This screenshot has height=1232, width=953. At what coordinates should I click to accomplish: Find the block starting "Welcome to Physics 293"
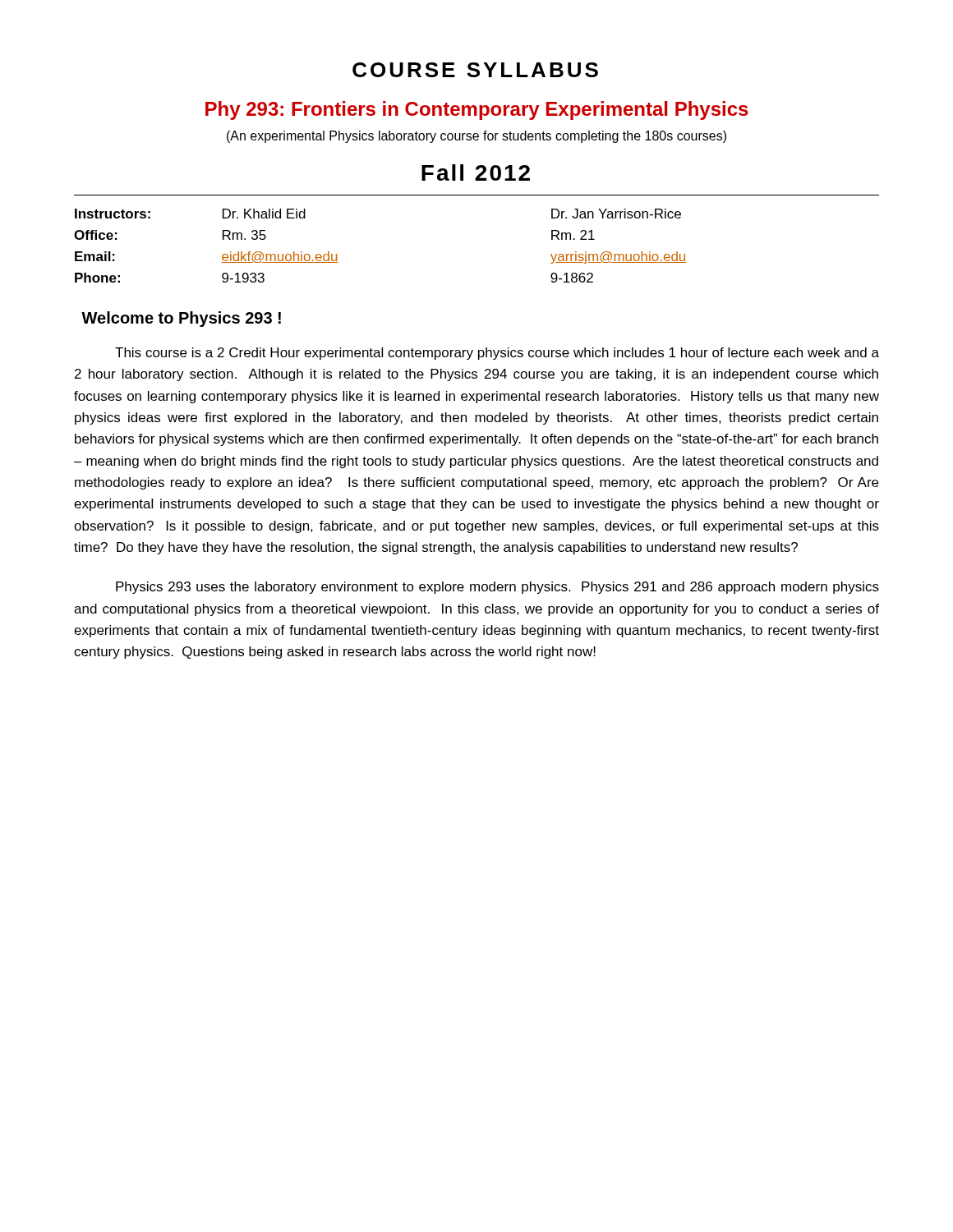[180, 318]
